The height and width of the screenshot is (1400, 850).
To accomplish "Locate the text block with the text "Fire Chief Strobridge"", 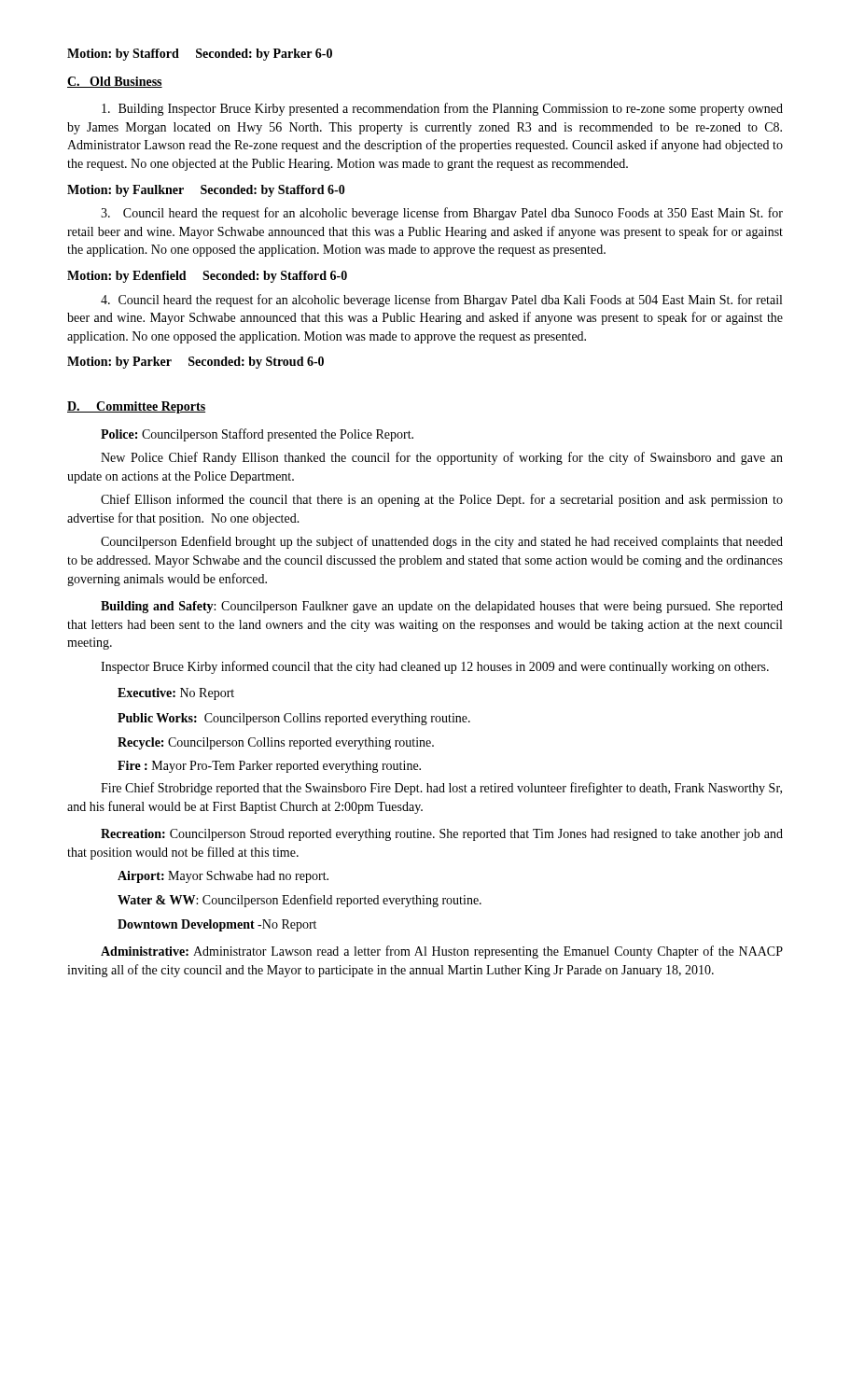I will click(425, 797).
